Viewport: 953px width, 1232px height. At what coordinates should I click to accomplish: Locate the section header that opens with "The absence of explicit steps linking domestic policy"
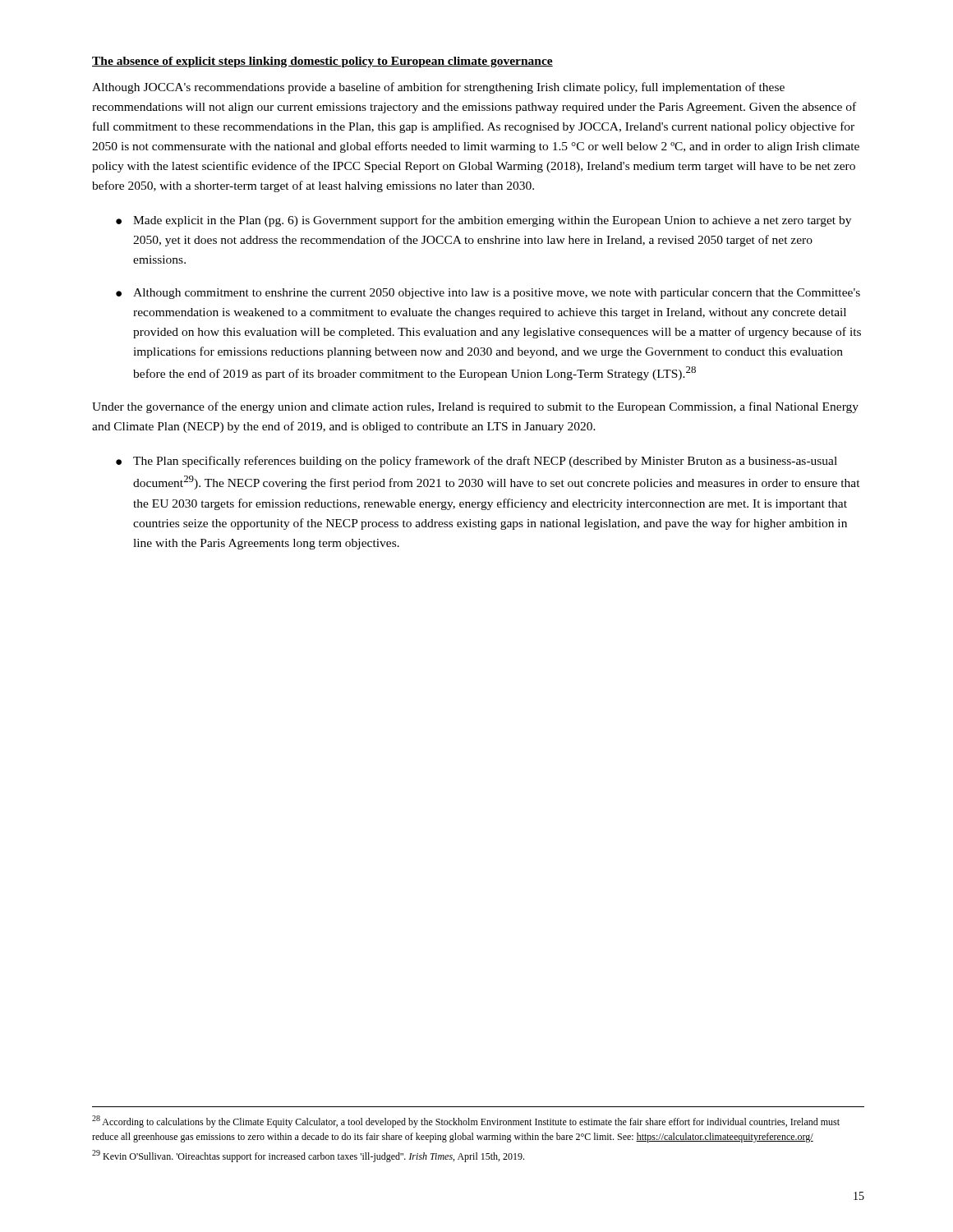click(322, 60)
